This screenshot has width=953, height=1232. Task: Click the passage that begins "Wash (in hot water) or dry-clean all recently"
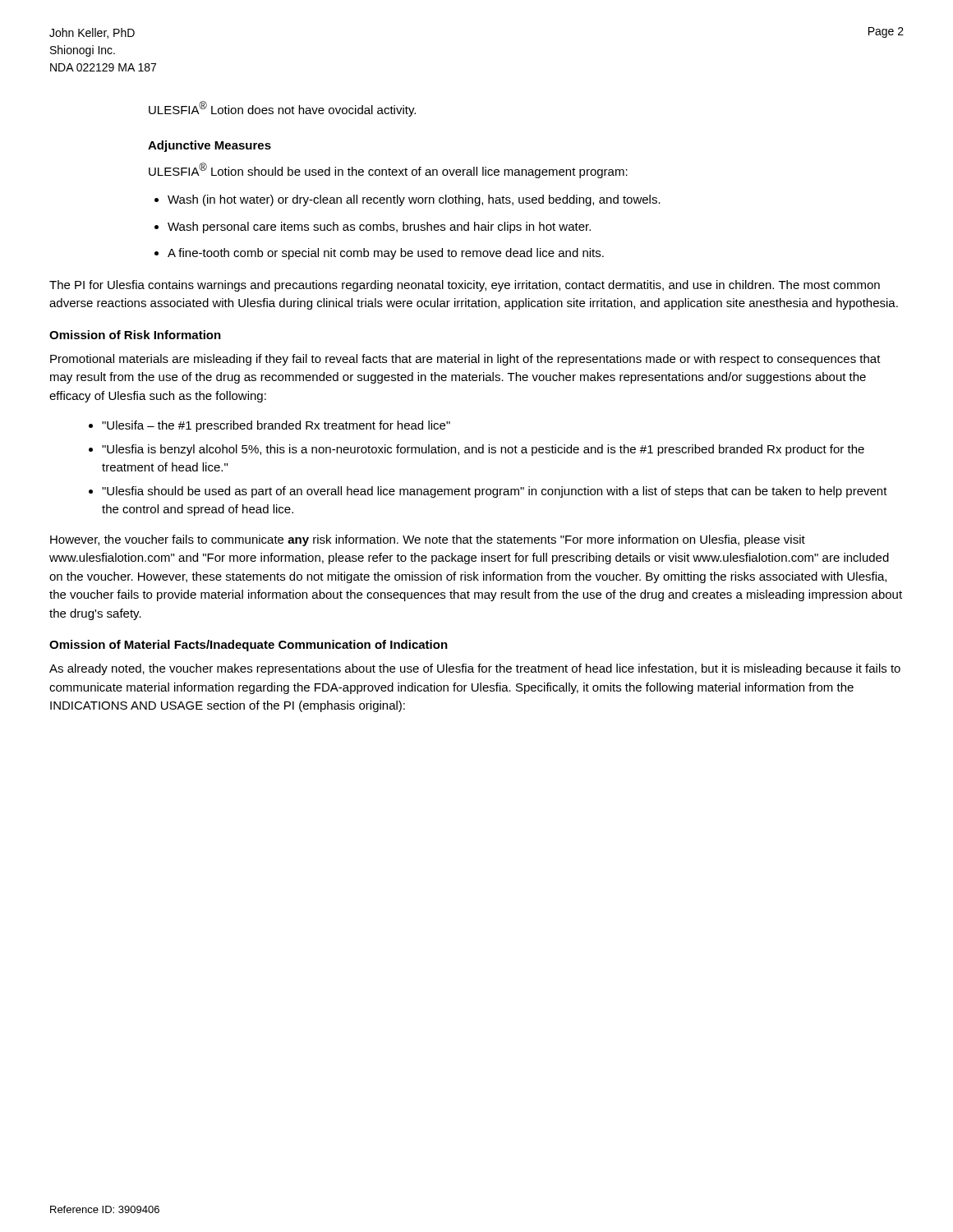[x=501, y=200]
